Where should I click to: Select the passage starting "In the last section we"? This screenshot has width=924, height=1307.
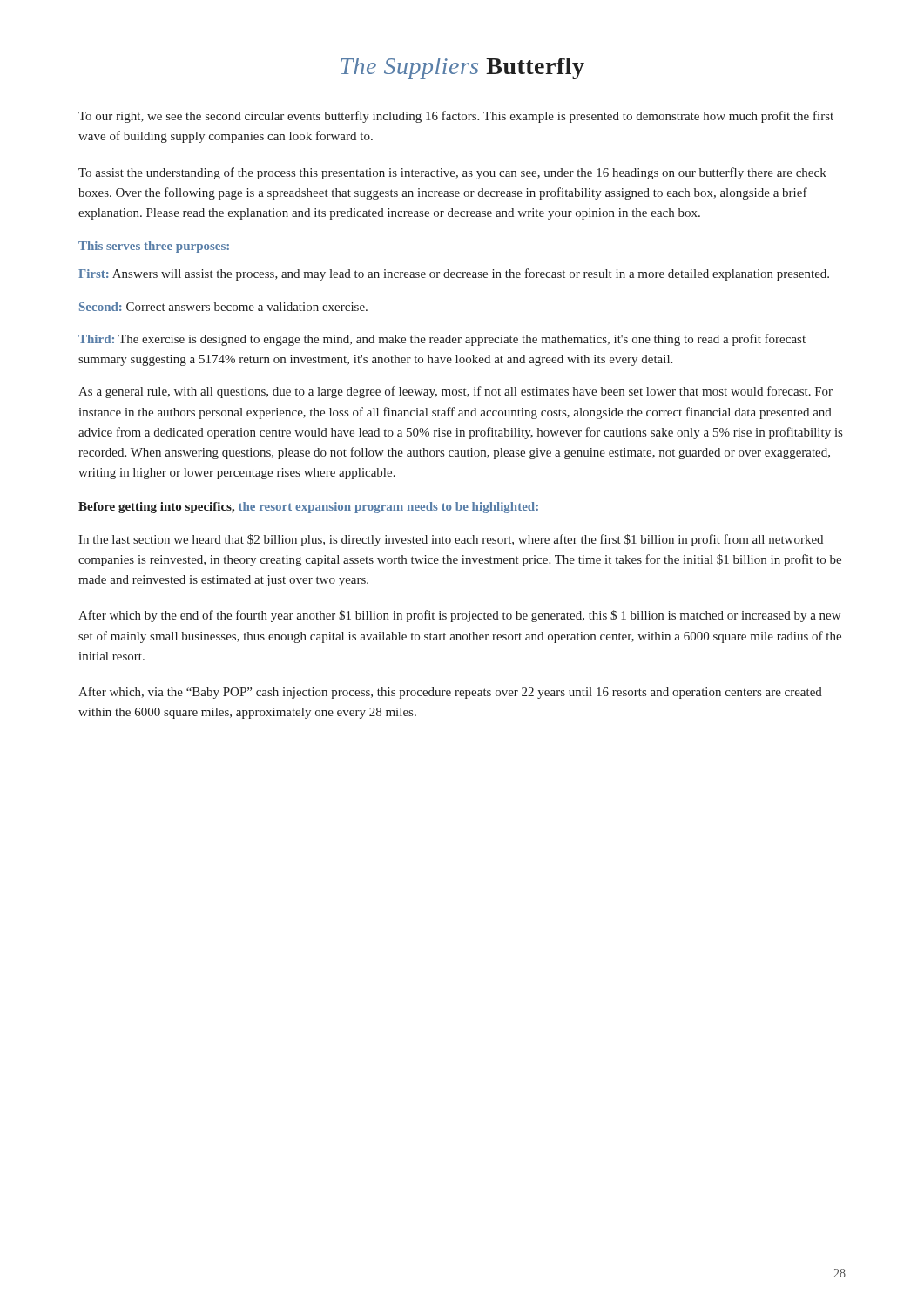[x=460, y=559]
